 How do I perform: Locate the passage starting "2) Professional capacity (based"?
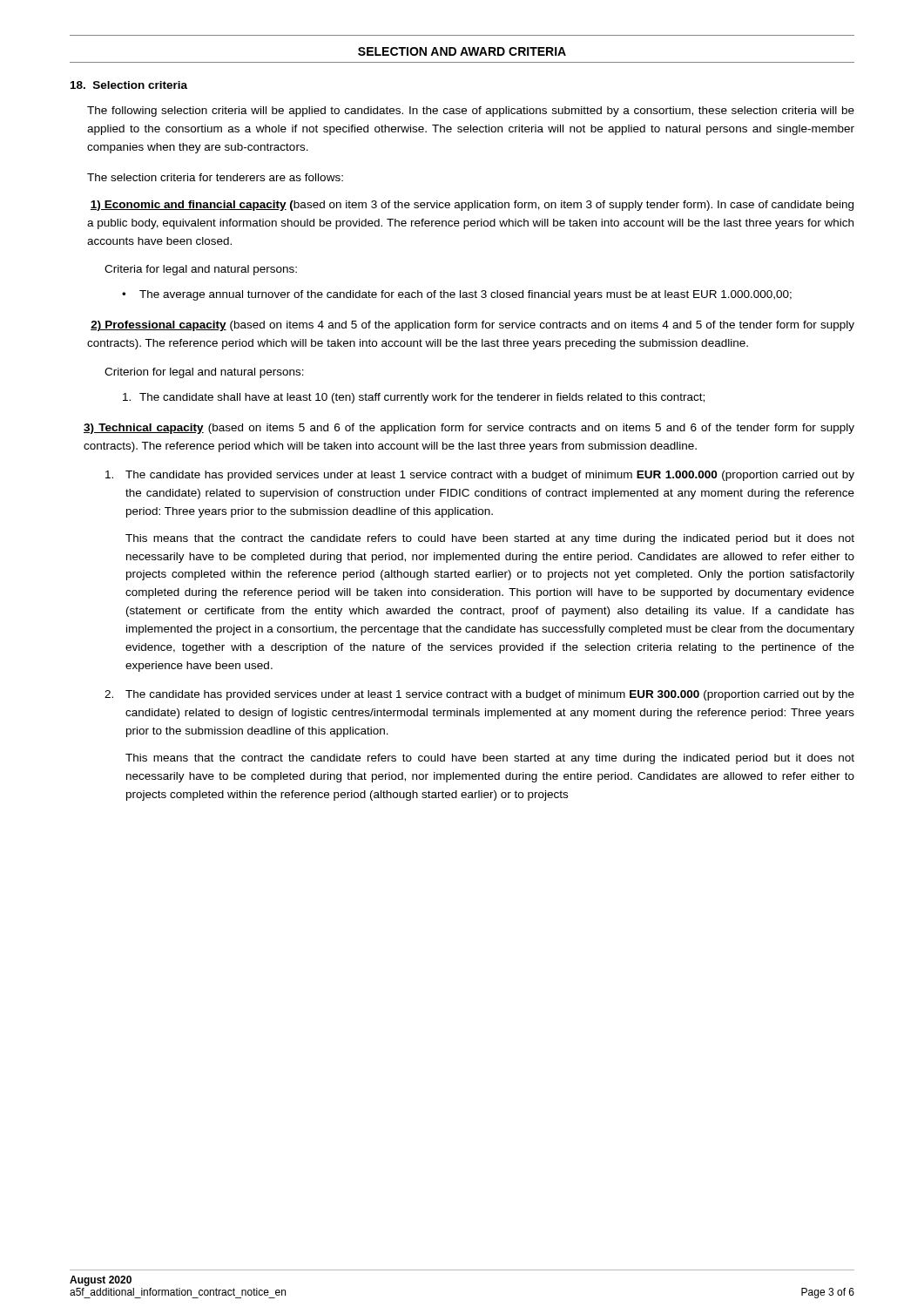[x=471, y=334]
